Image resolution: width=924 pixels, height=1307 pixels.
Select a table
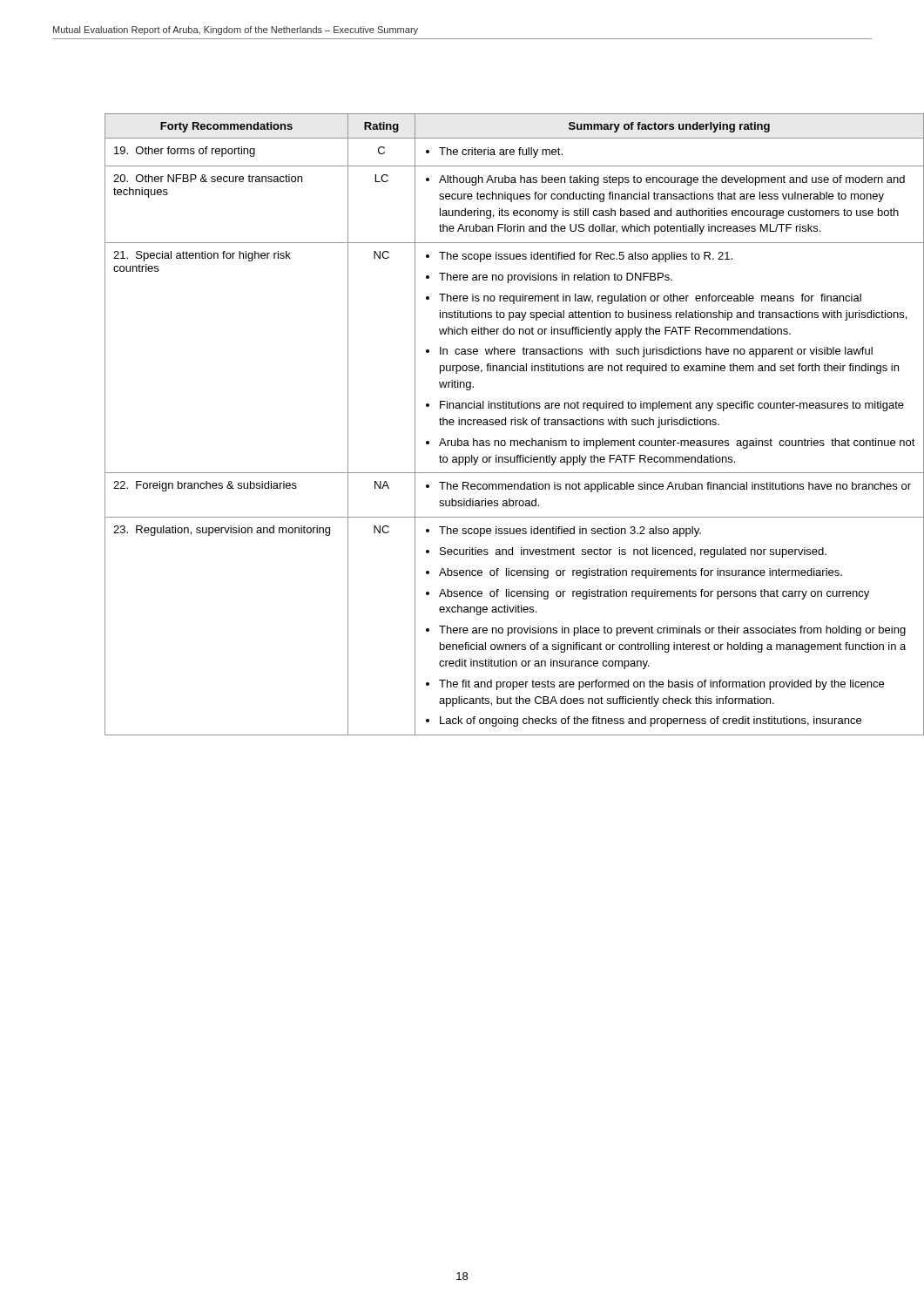click(462, 658)
